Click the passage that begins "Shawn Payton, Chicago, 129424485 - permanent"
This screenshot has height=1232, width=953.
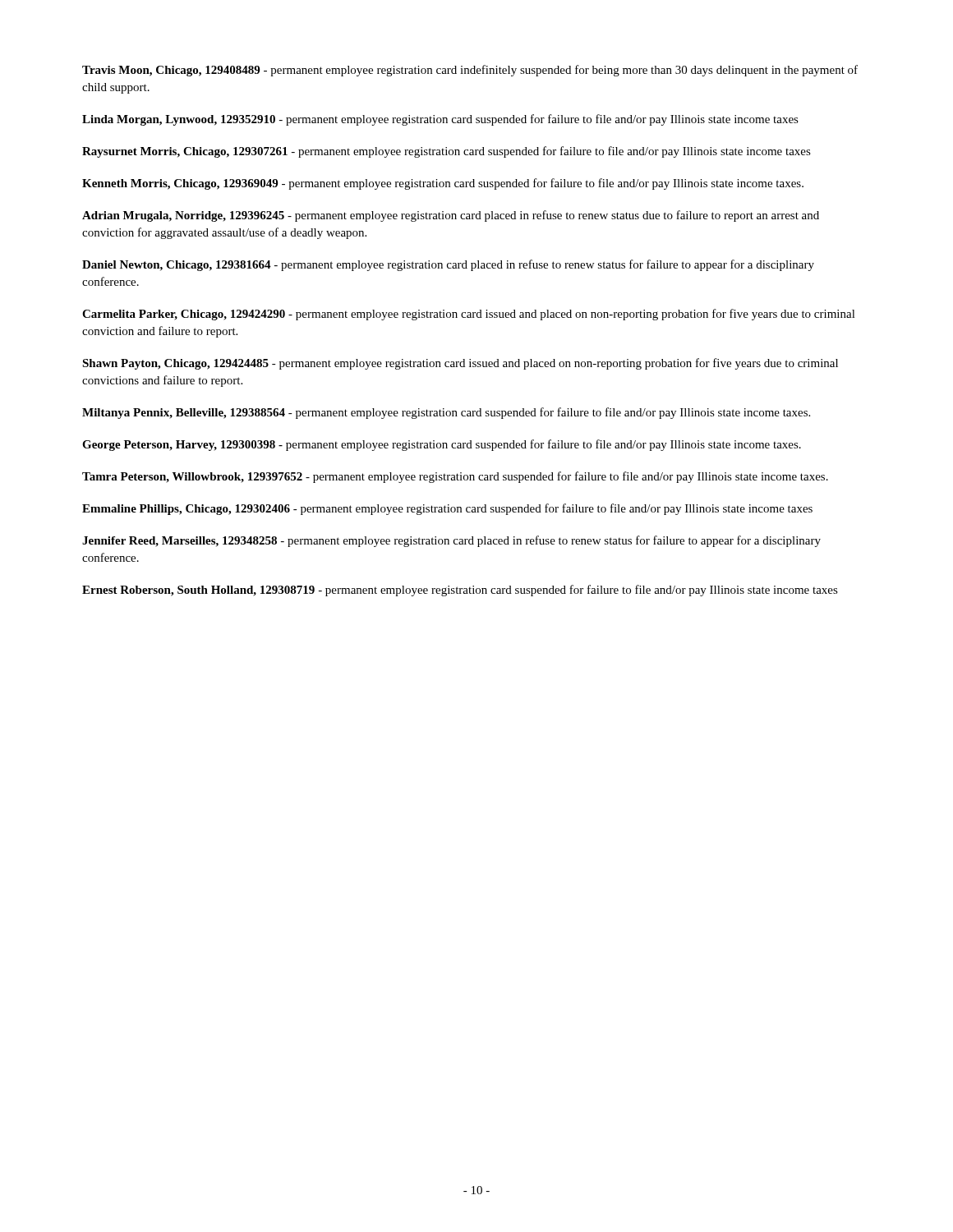coord(476,372)
